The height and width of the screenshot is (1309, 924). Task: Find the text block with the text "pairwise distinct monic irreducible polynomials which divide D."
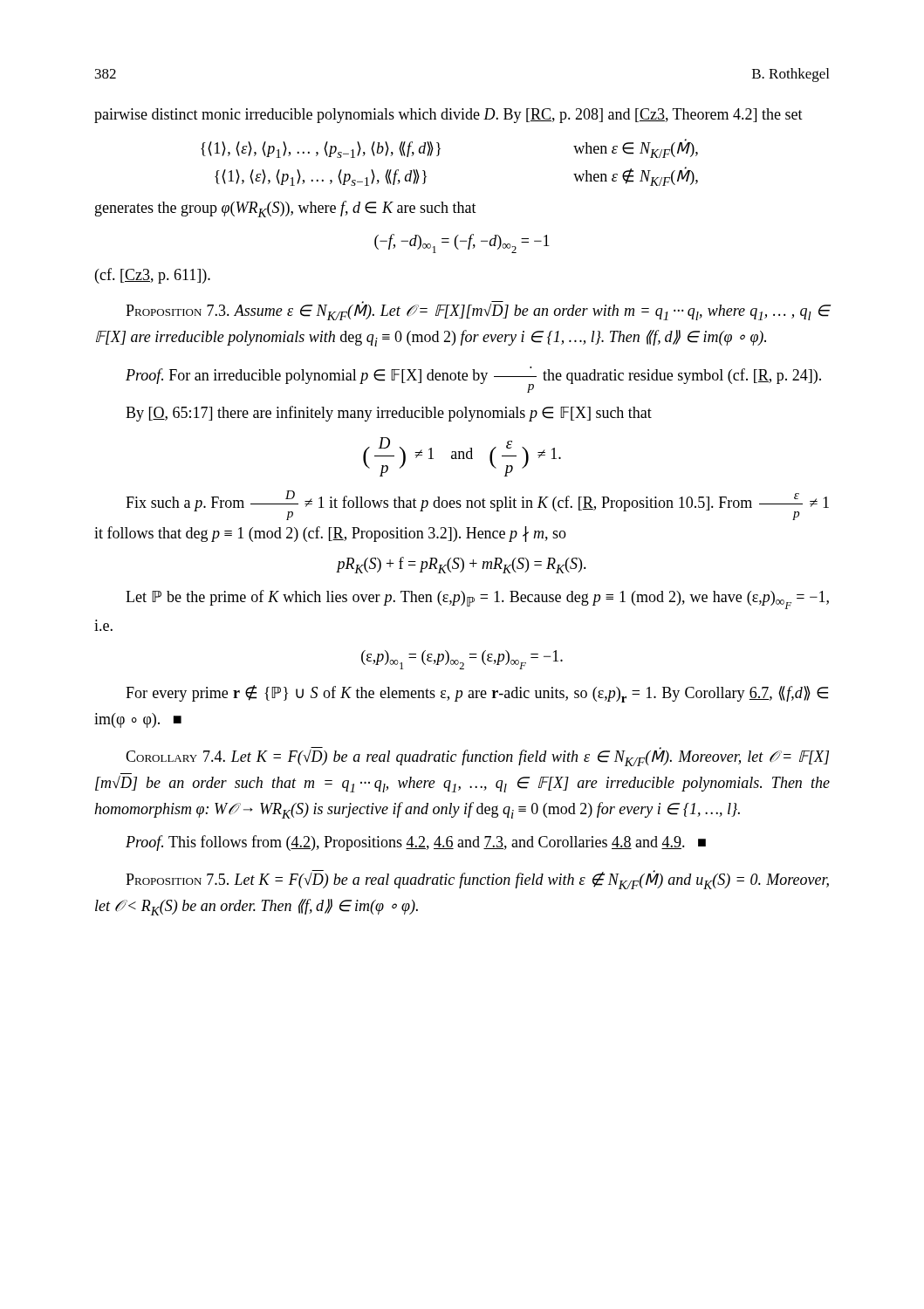click(x=462, y=114)
